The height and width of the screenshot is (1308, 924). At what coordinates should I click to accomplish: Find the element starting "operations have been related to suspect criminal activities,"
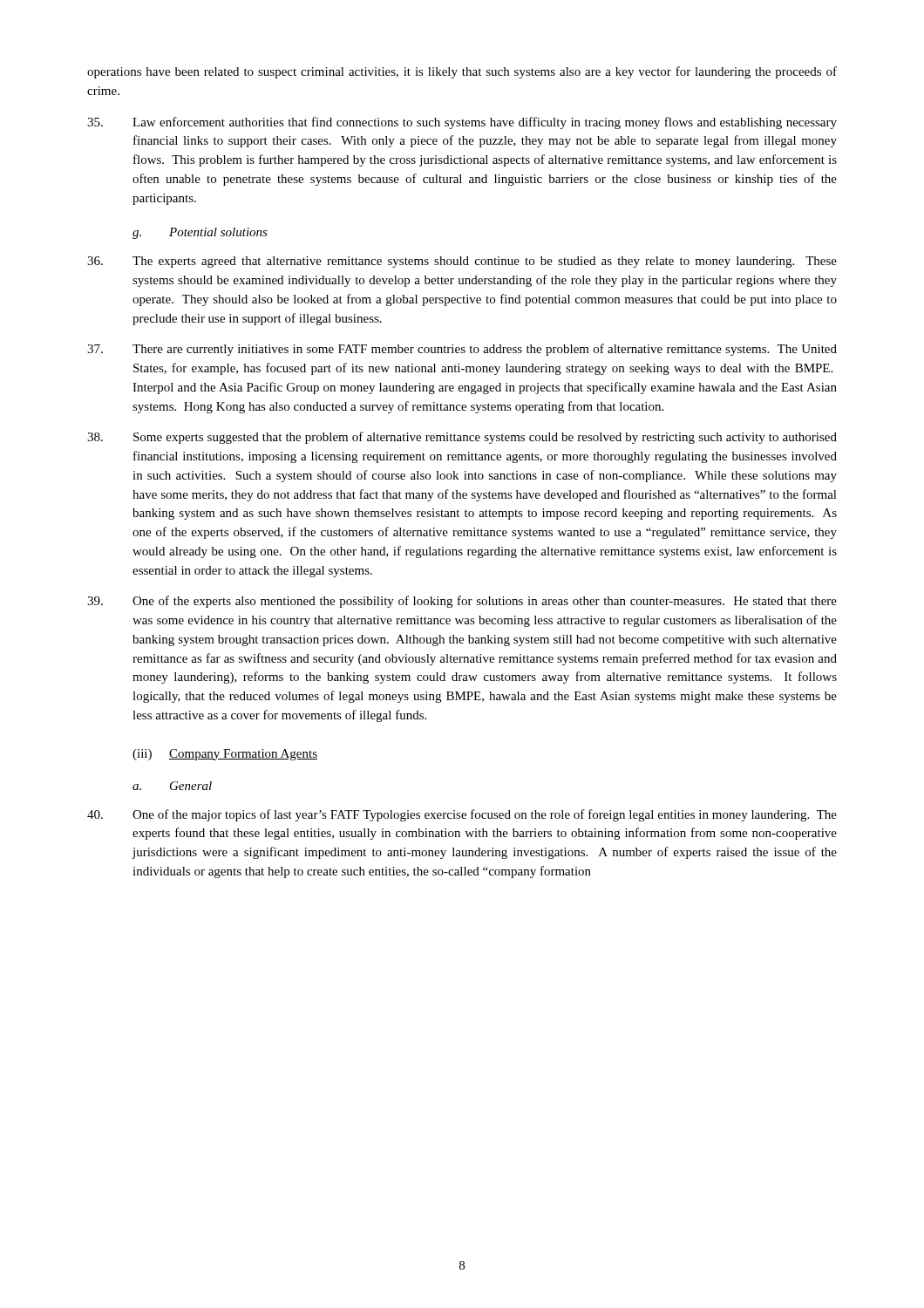[x=462, y=82]
